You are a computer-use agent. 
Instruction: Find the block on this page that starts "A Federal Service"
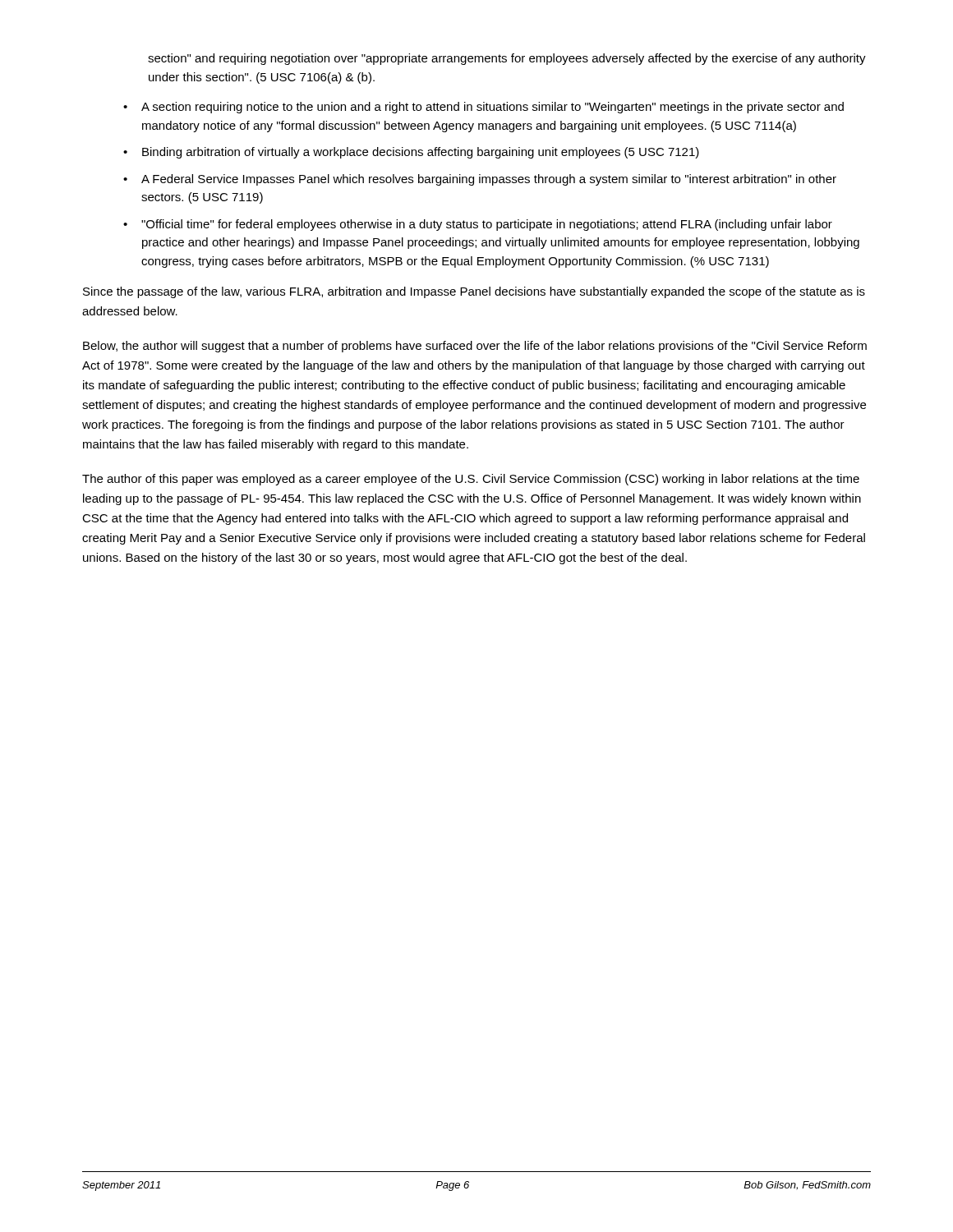coord(489,187)
